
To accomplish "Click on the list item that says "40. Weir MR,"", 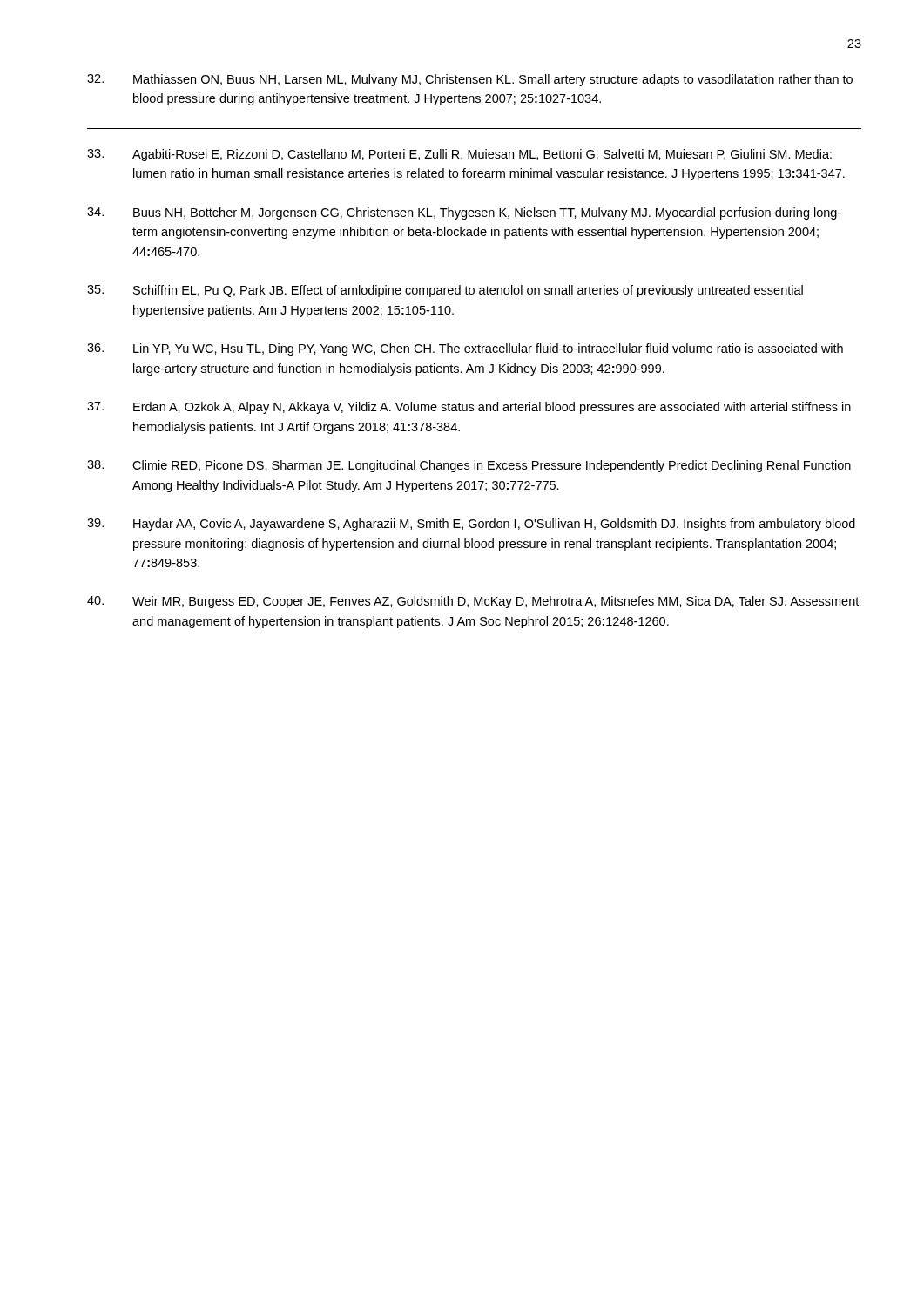I will tap(474, 612).
